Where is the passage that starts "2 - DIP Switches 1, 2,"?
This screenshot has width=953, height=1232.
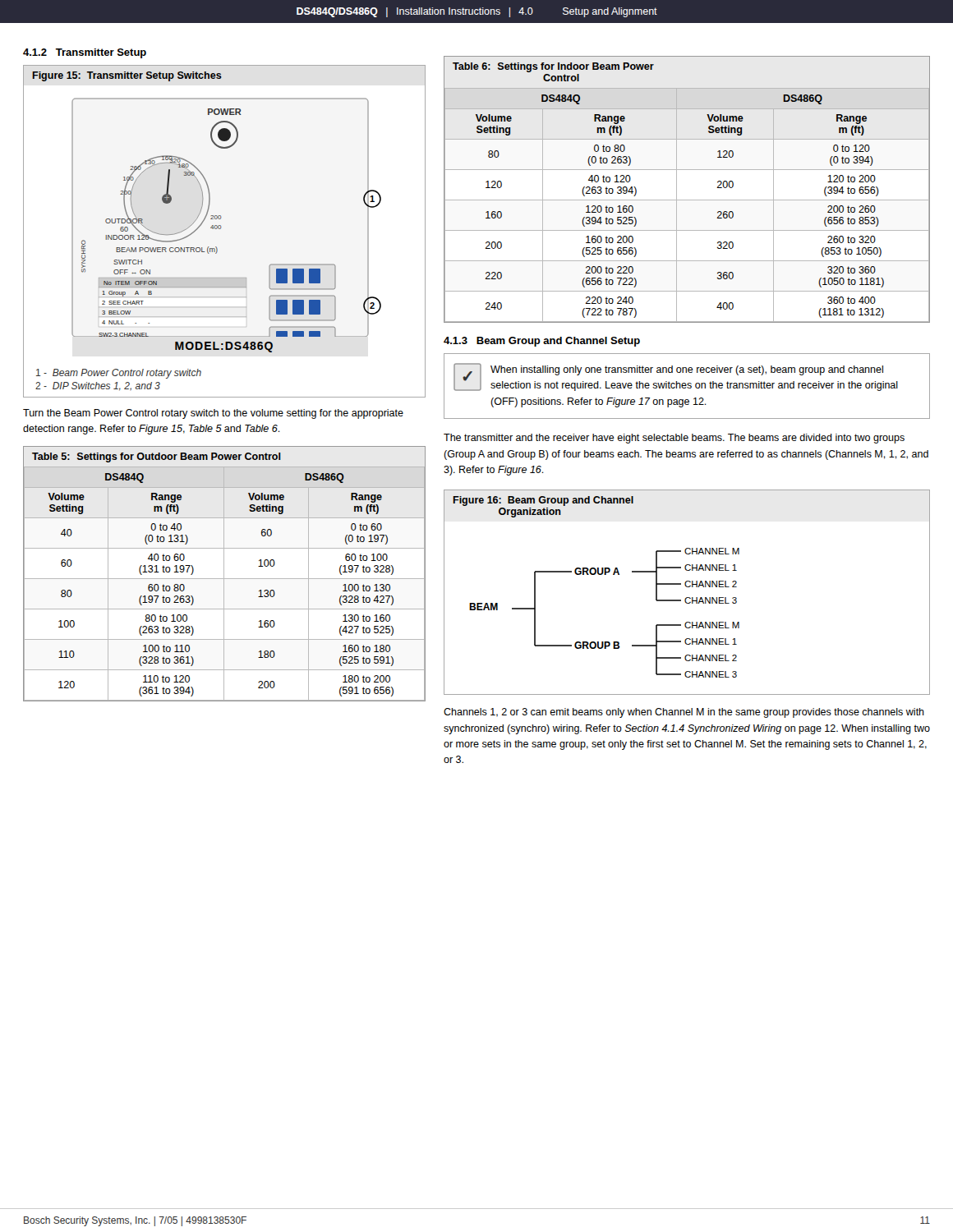pos(98,386)
